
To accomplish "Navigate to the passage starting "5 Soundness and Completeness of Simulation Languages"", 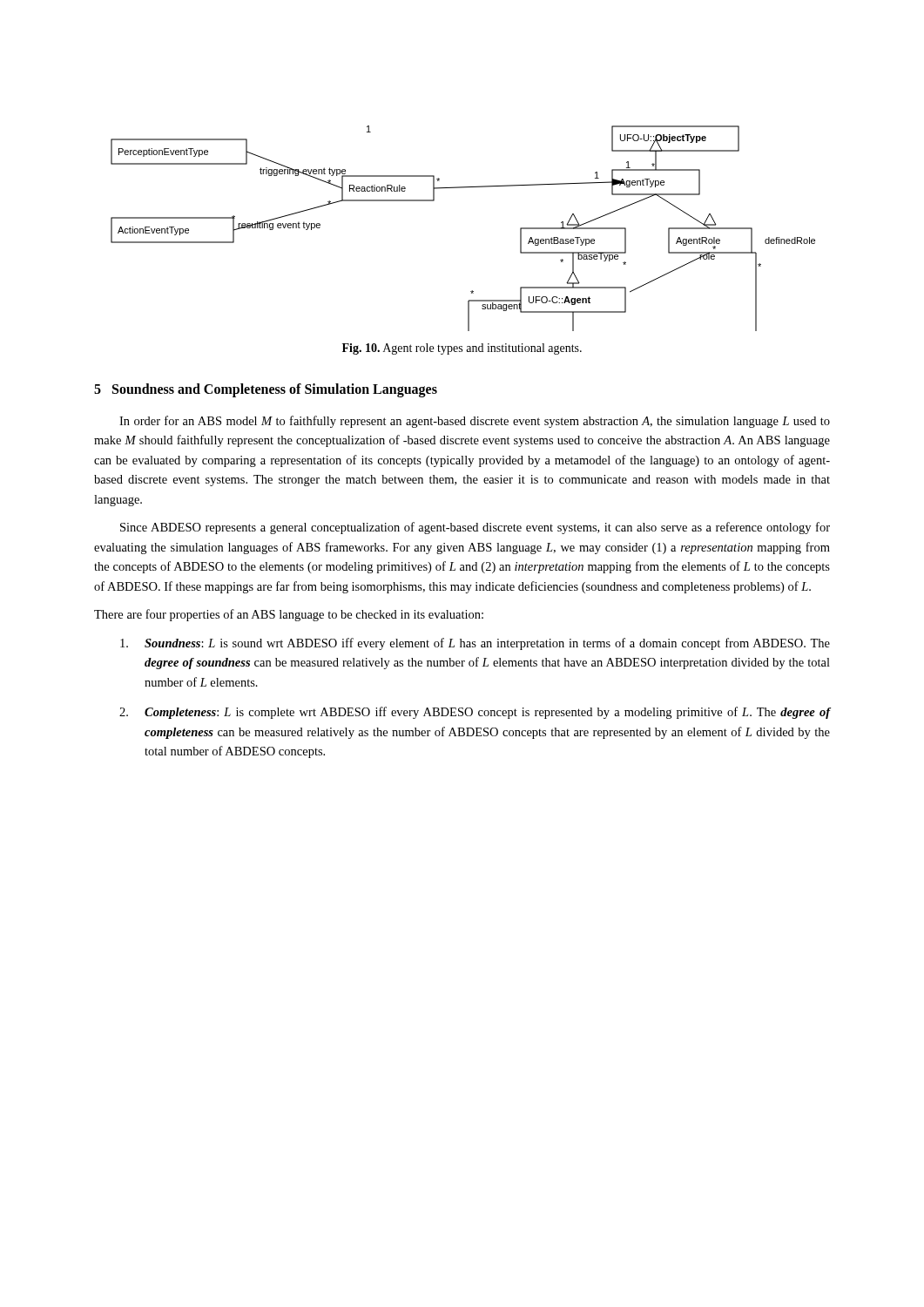I will point(266,389).
